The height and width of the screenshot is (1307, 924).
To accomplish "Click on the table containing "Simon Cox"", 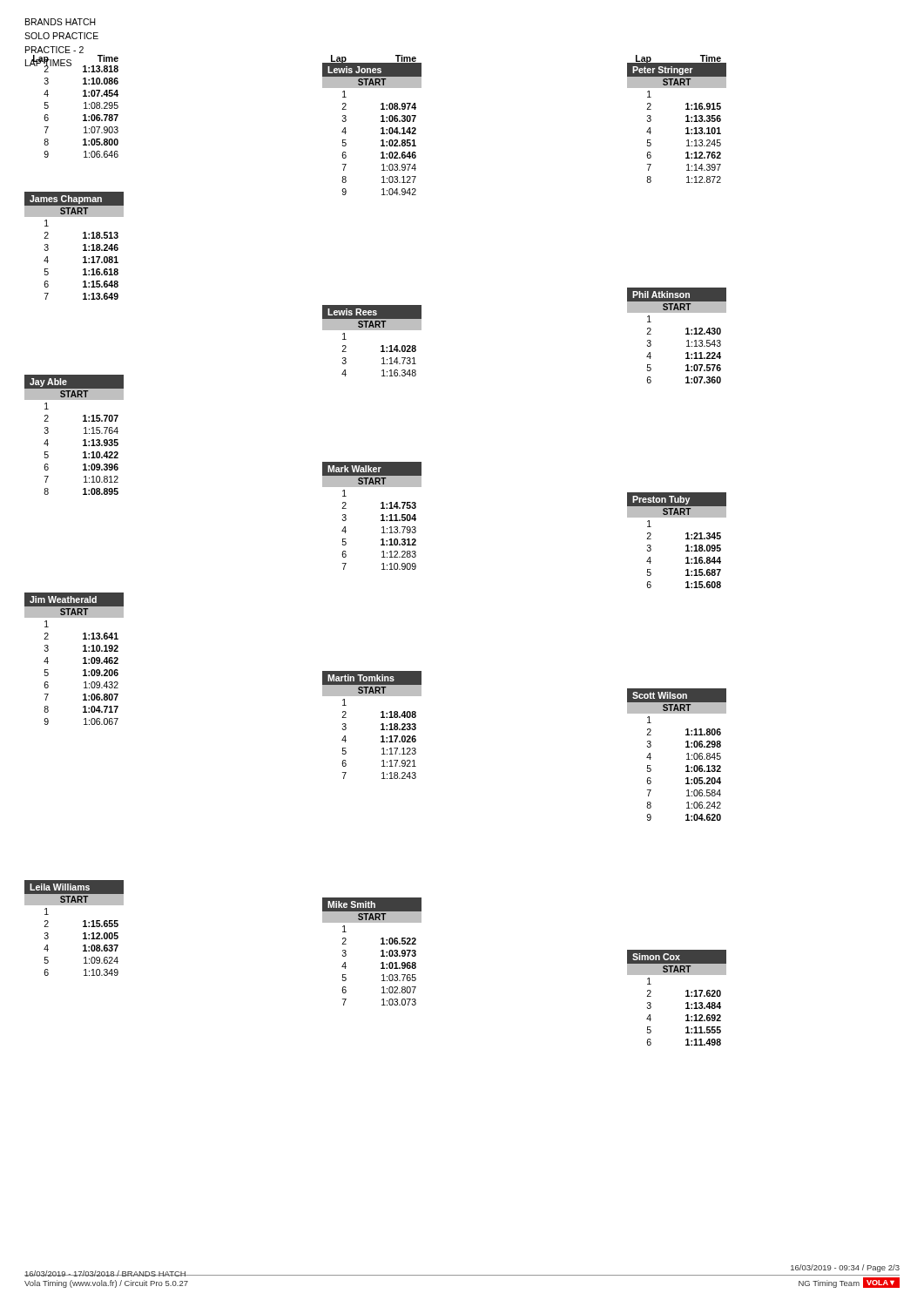I will 677,999.
